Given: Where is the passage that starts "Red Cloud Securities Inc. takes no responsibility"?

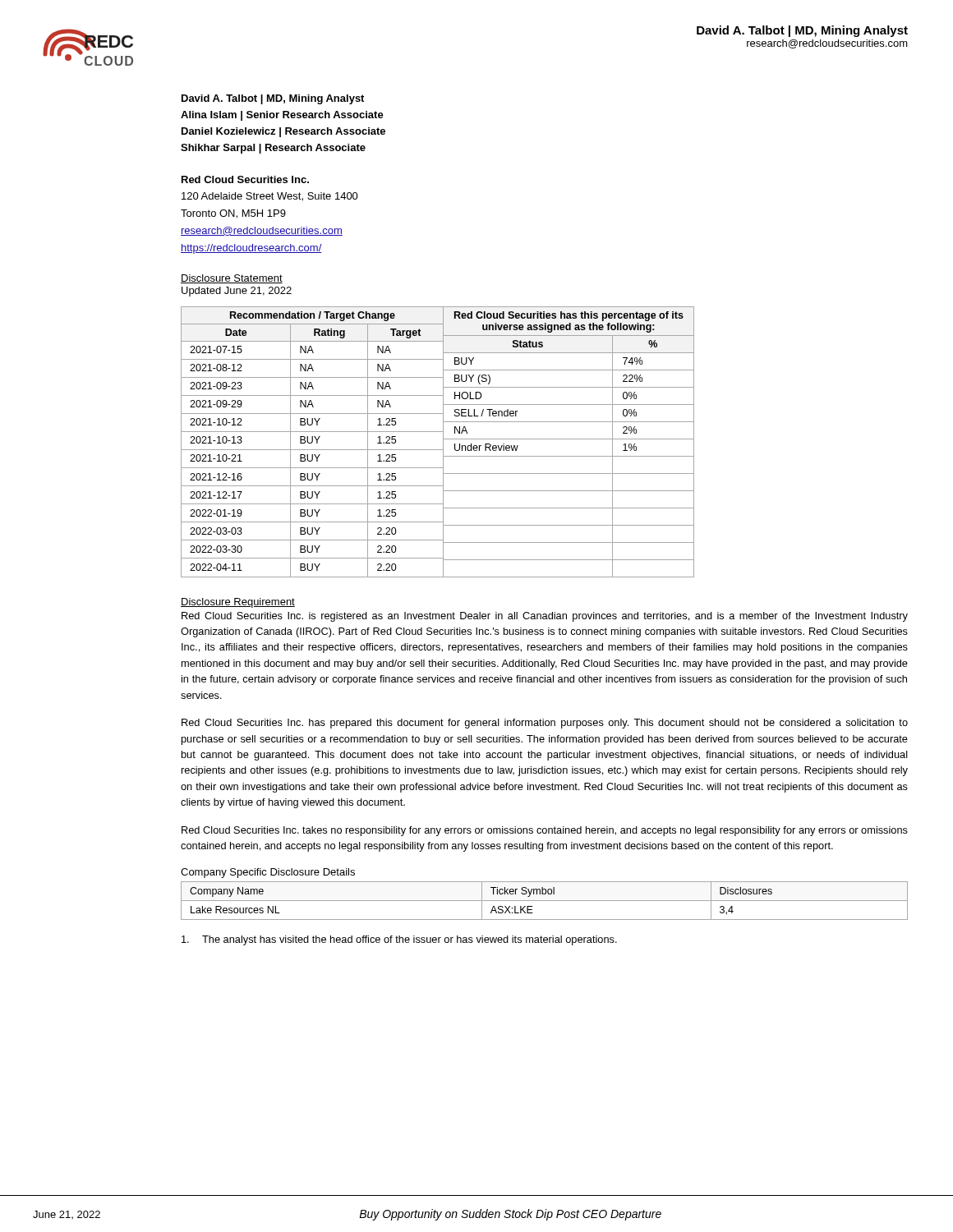Looking at the screenshot, I should [544, 838].
